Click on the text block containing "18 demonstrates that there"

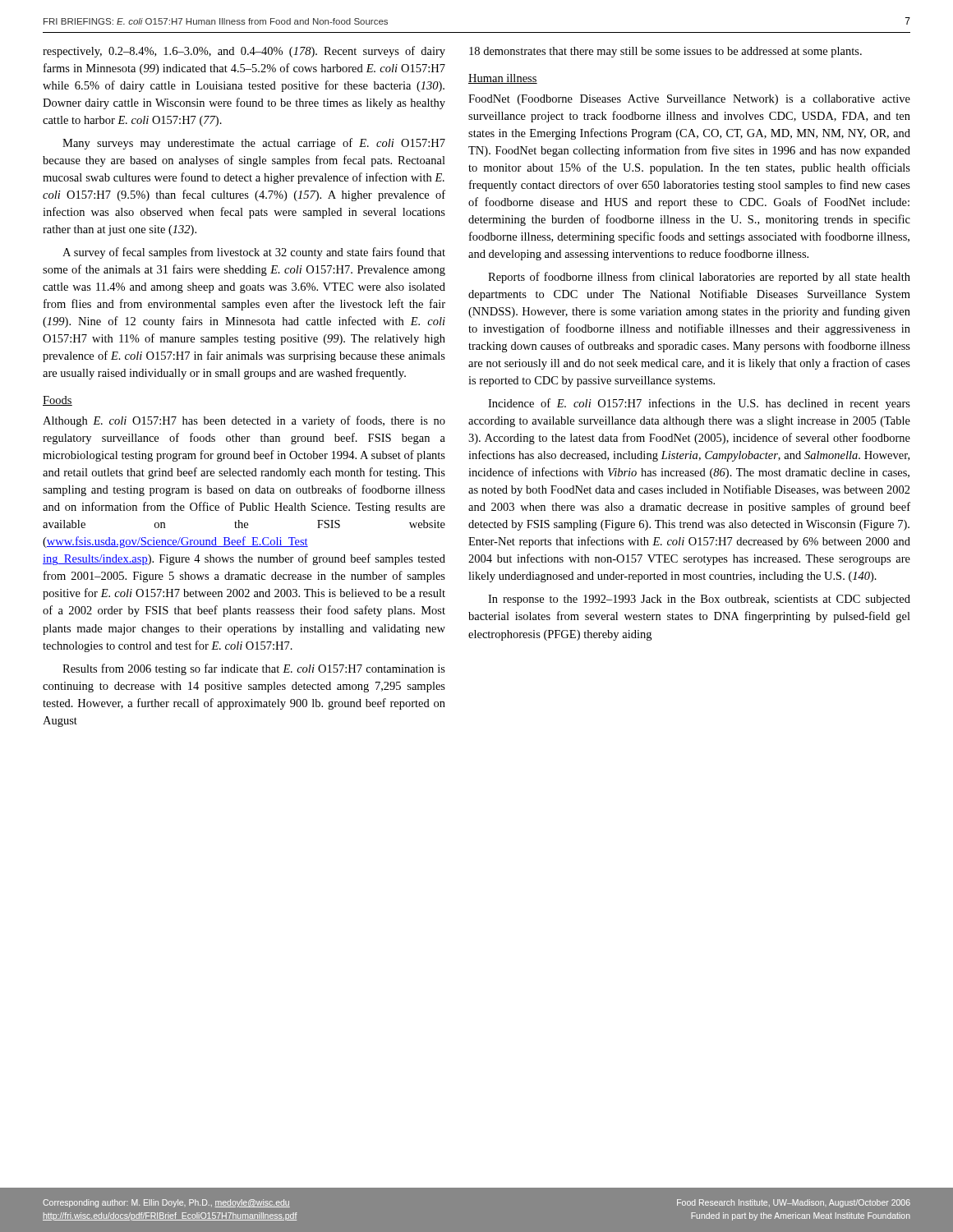tap(689, 51)
